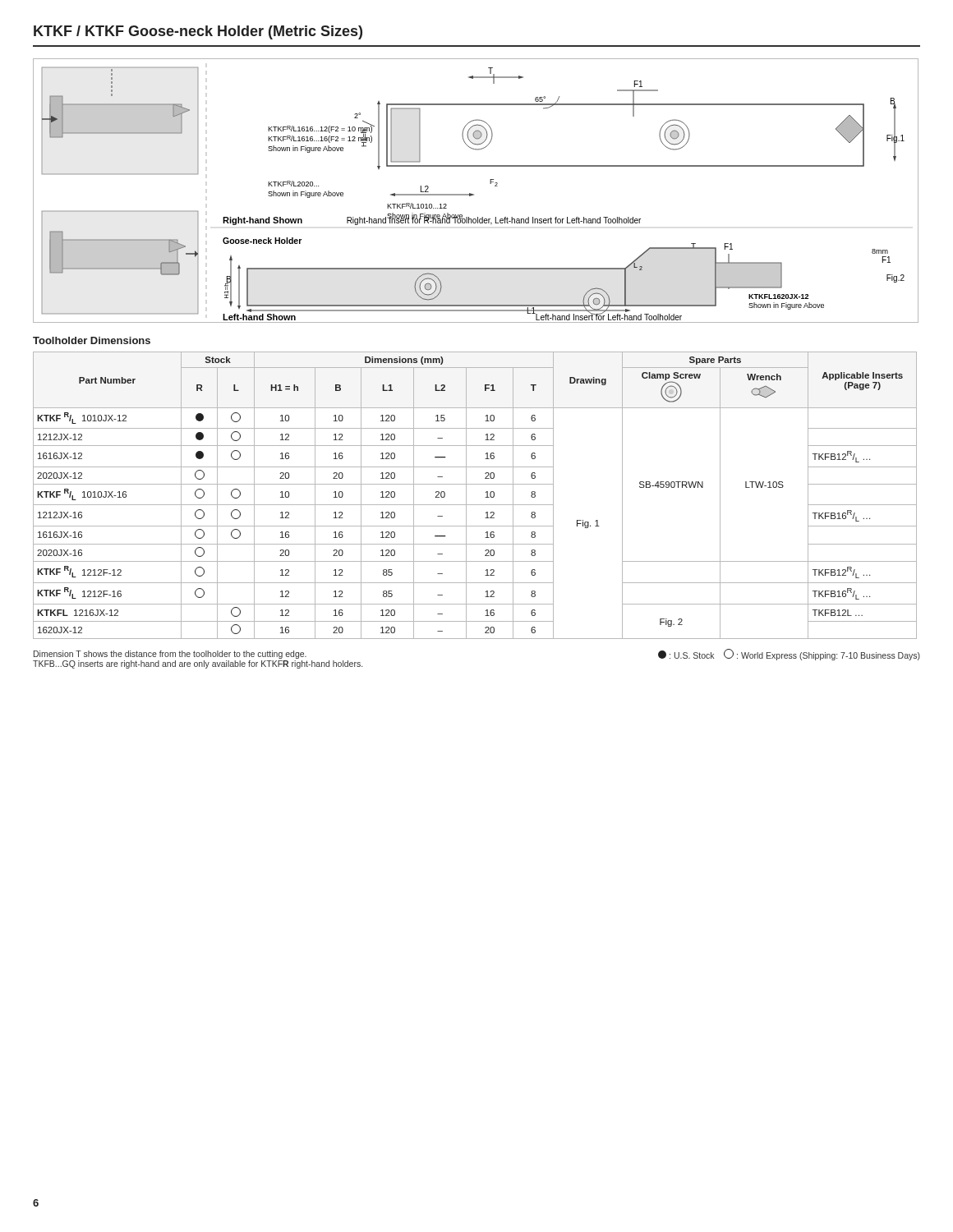Select the footnote that says "TKFB...GQ inserts are right-hand"

pos(198,664)
